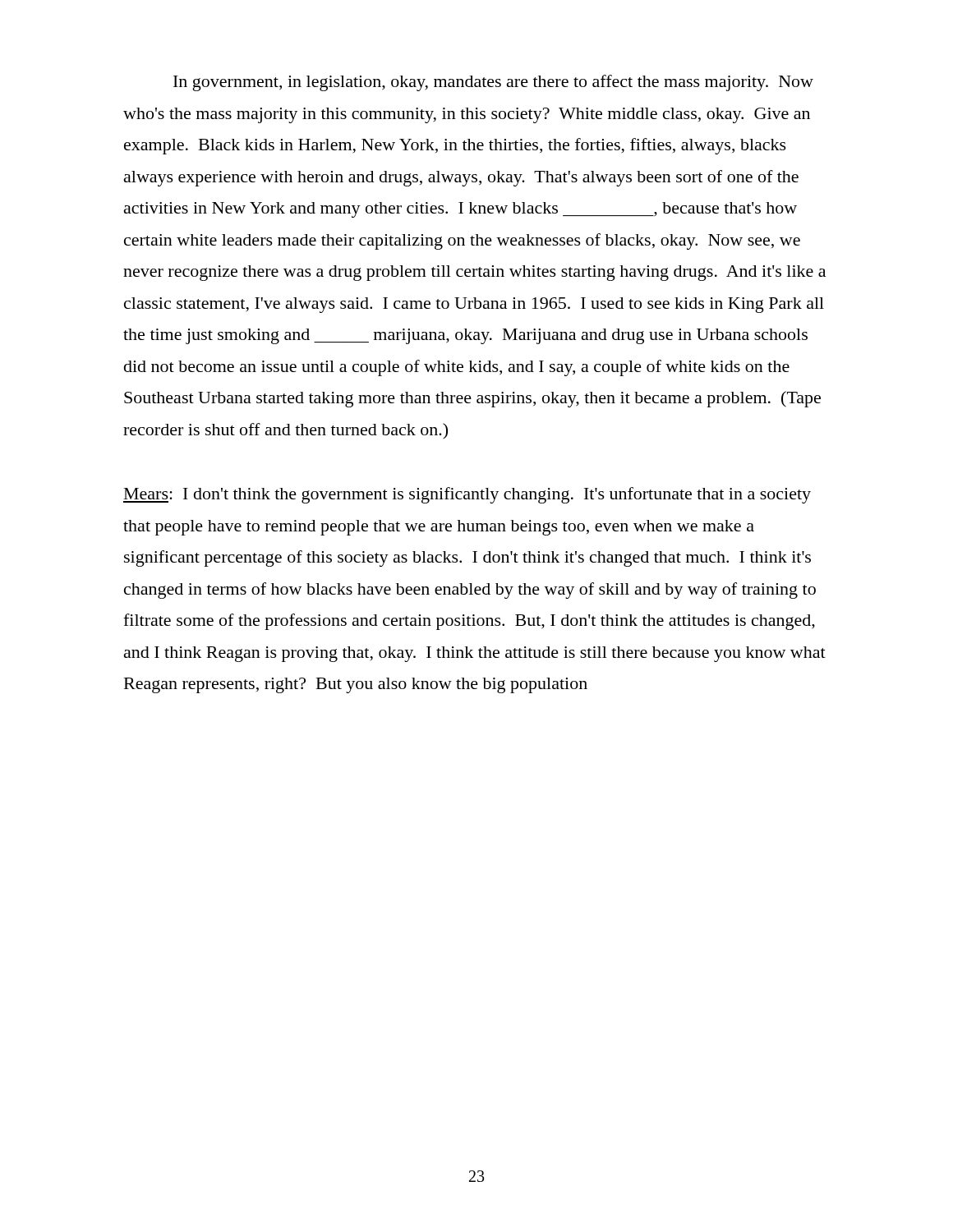The image size is (953, 1232).
Task: Click on the text block that reads "Mears: I don't think the government is"
Action: 474,588
